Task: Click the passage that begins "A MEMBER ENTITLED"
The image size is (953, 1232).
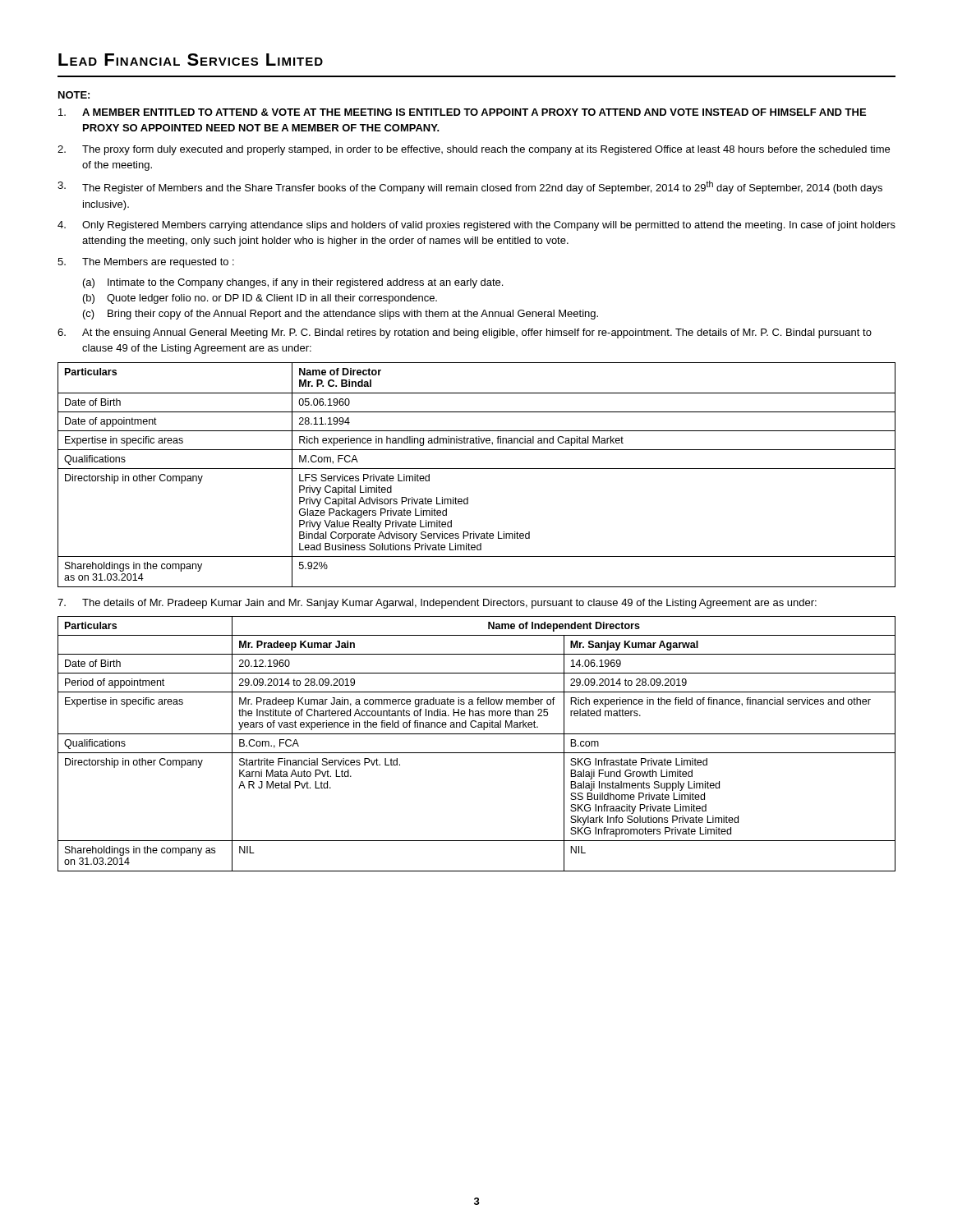Action: coord(476,121)
